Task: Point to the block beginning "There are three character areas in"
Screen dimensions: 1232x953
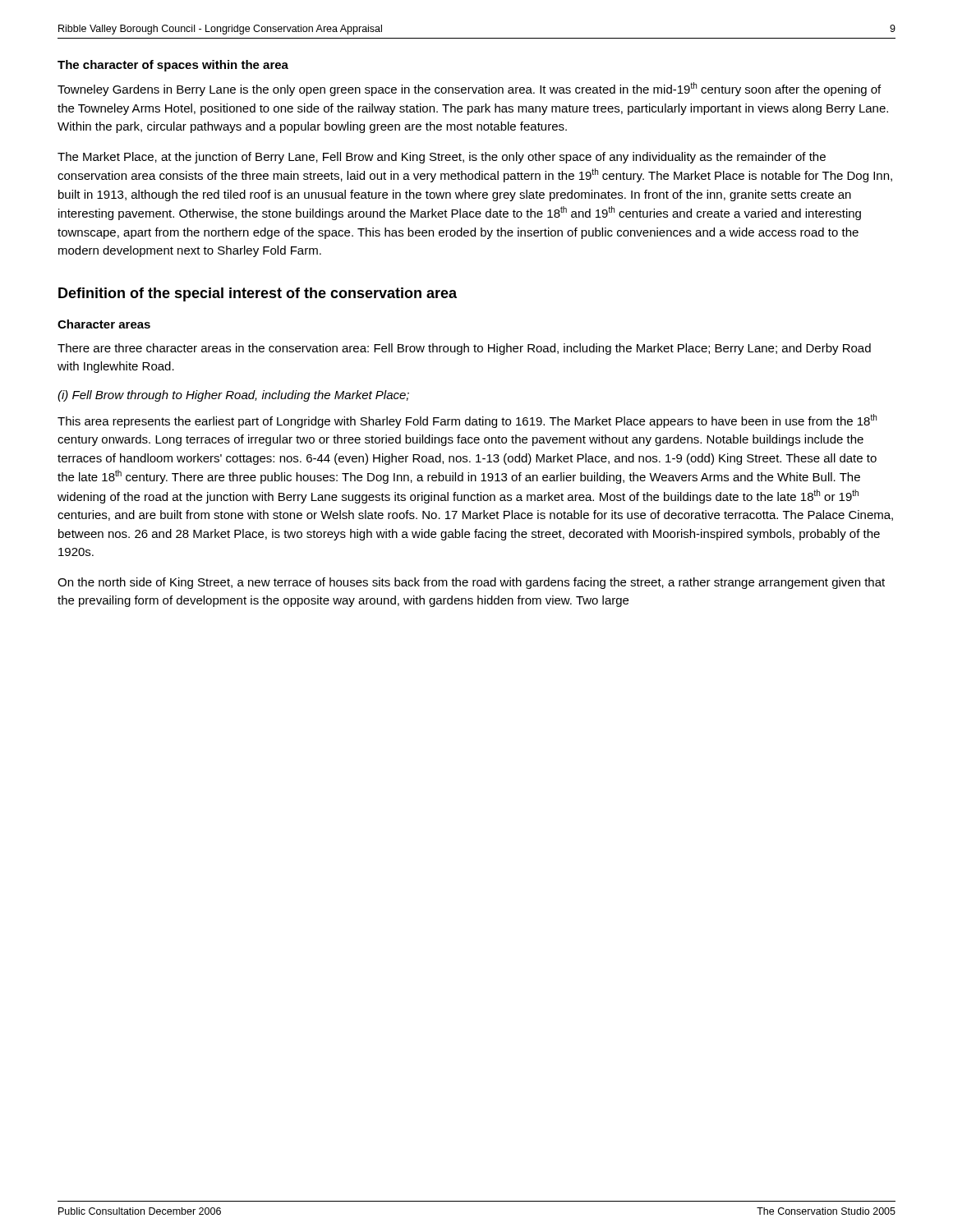Action: point(464,357)
